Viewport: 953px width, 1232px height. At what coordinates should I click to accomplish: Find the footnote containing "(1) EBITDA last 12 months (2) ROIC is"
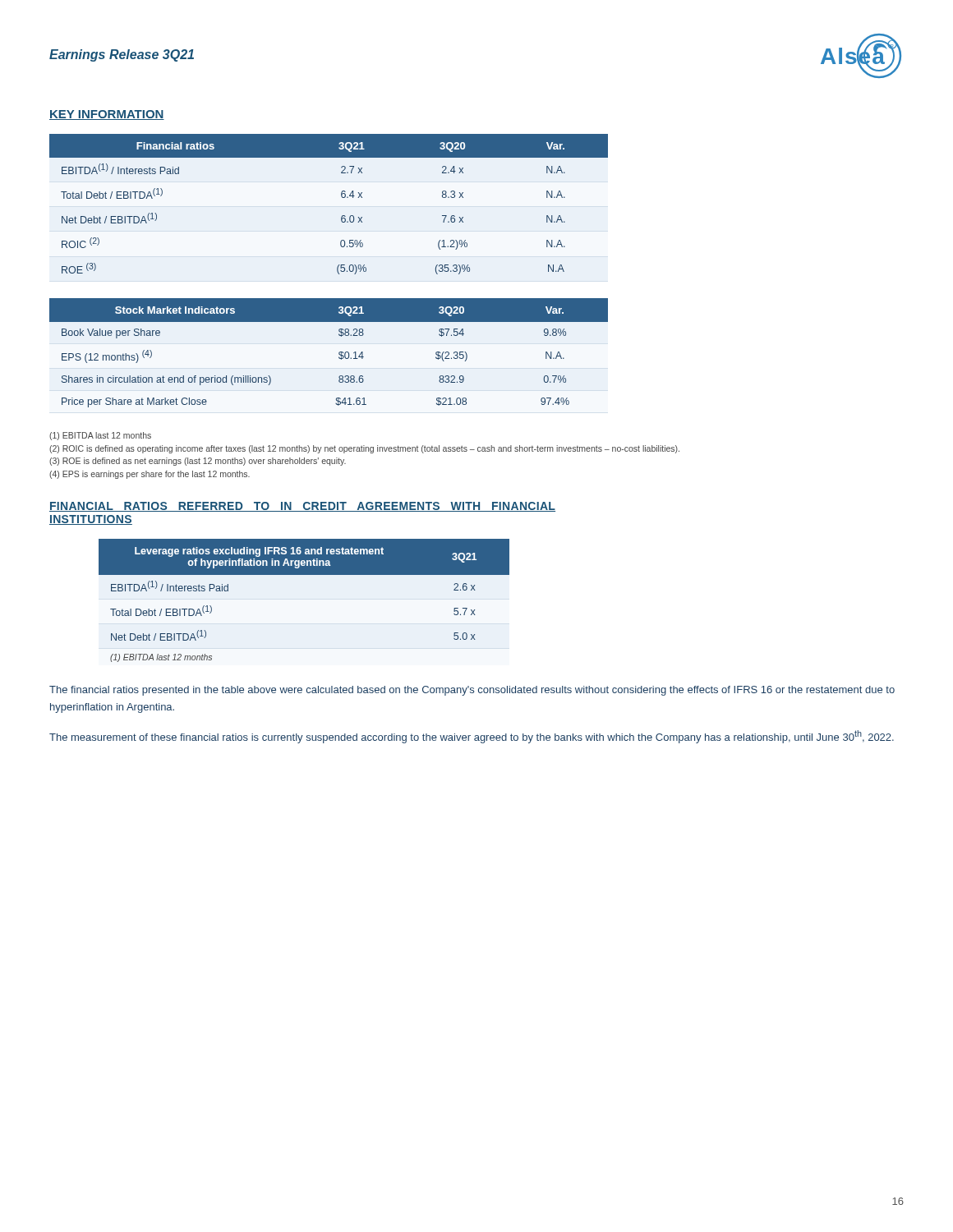(365, 455)
